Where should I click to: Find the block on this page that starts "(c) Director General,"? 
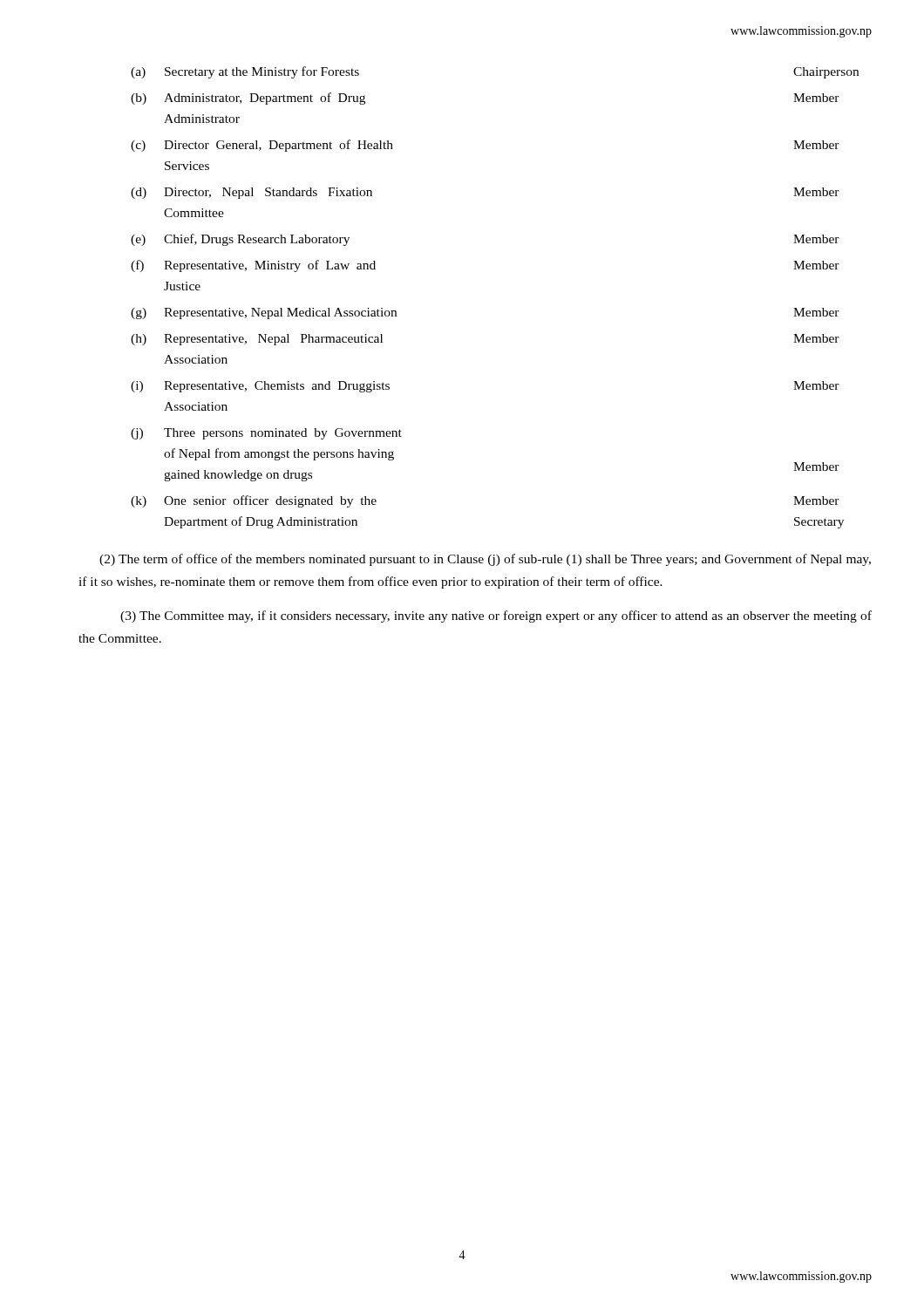pyautogui.click(x=272, y=145)
